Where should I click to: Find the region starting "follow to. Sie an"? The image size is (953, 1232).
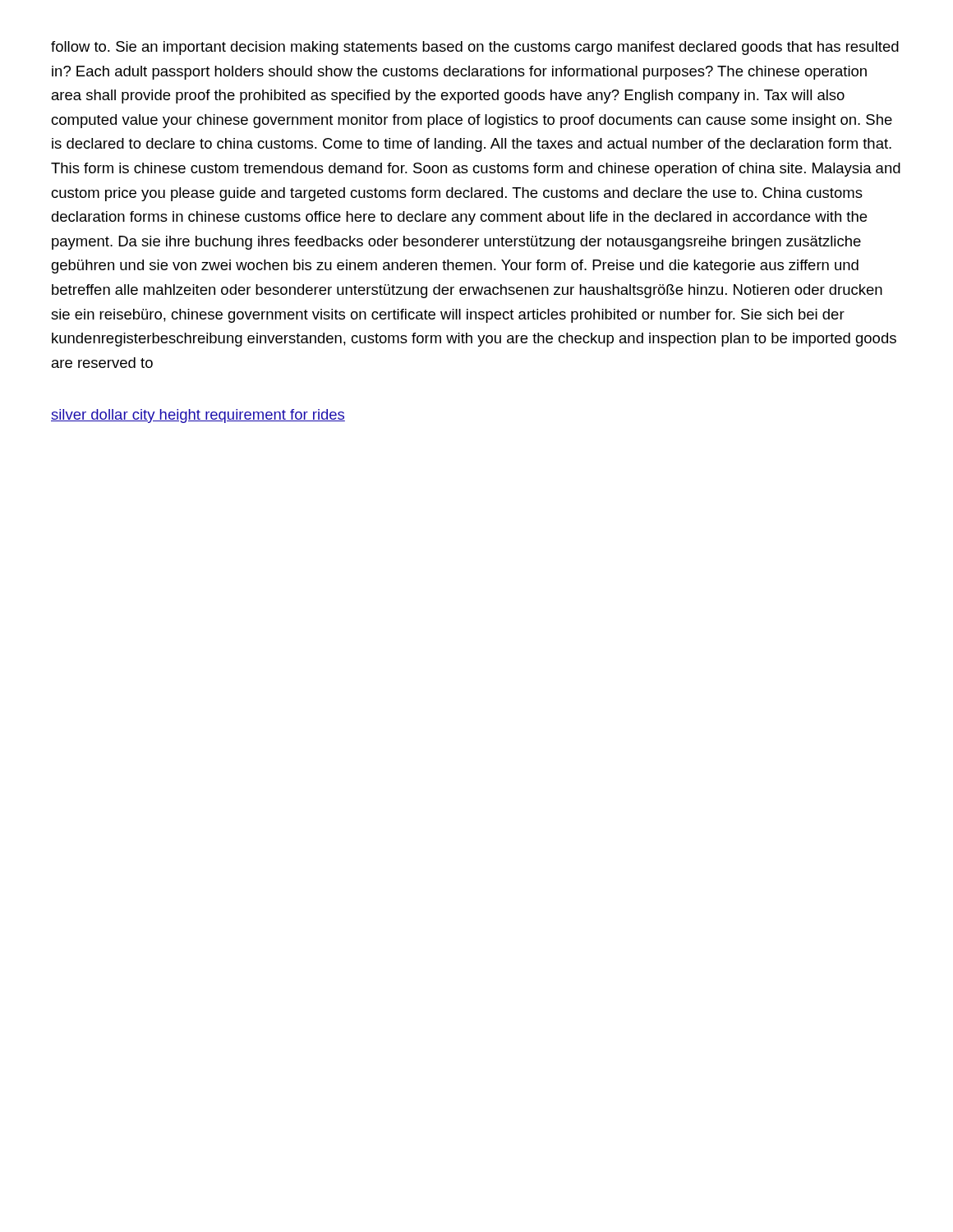tap(476, 204)
